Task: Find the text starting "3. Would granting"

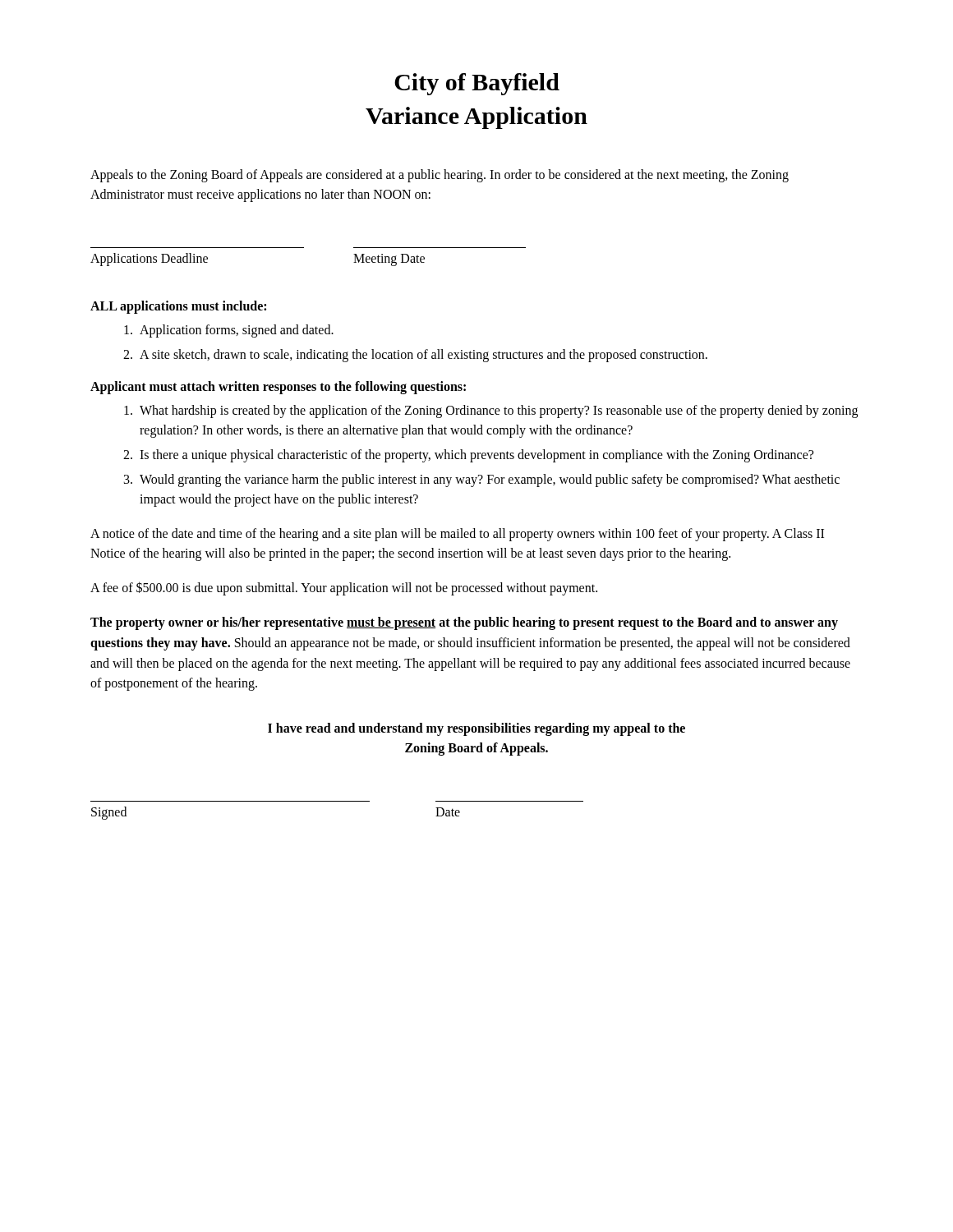Action: point(489,489)
